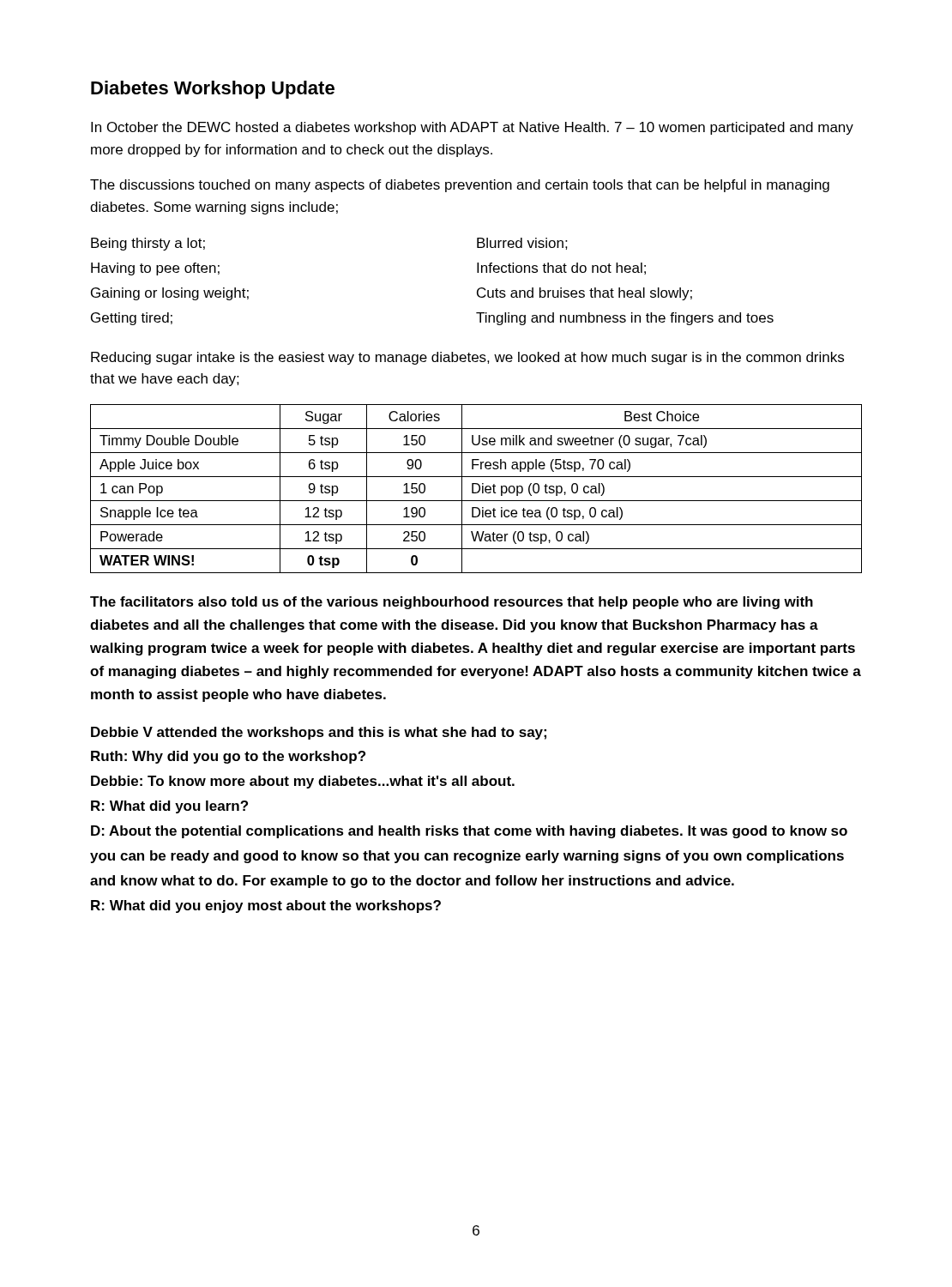Navigate to the text block starting "The facilitators also told us"
952x1287 pixels.
click(475, 648)
